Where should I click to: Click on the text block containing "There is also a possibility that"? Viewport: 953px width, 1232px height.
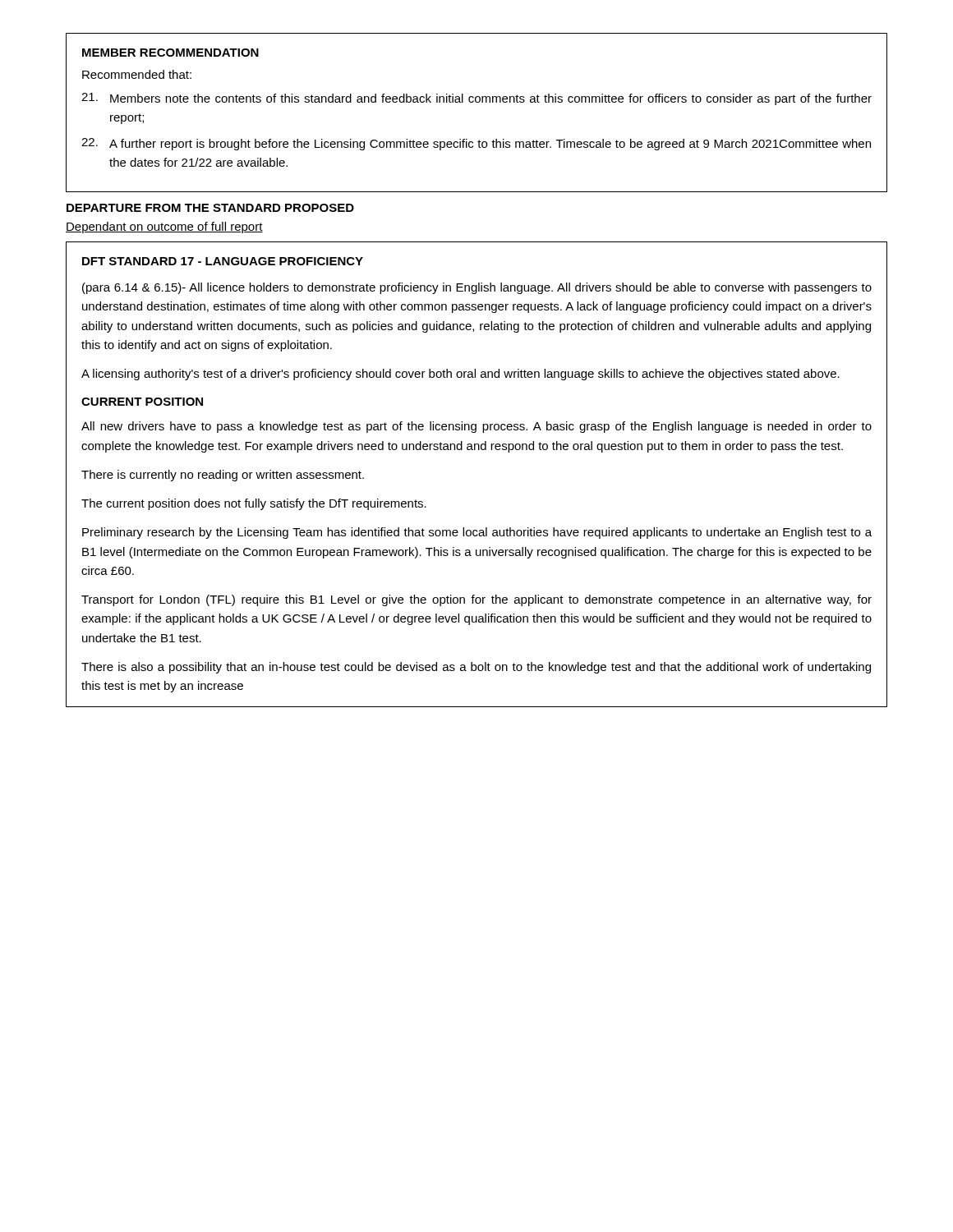tap(476, 676)
